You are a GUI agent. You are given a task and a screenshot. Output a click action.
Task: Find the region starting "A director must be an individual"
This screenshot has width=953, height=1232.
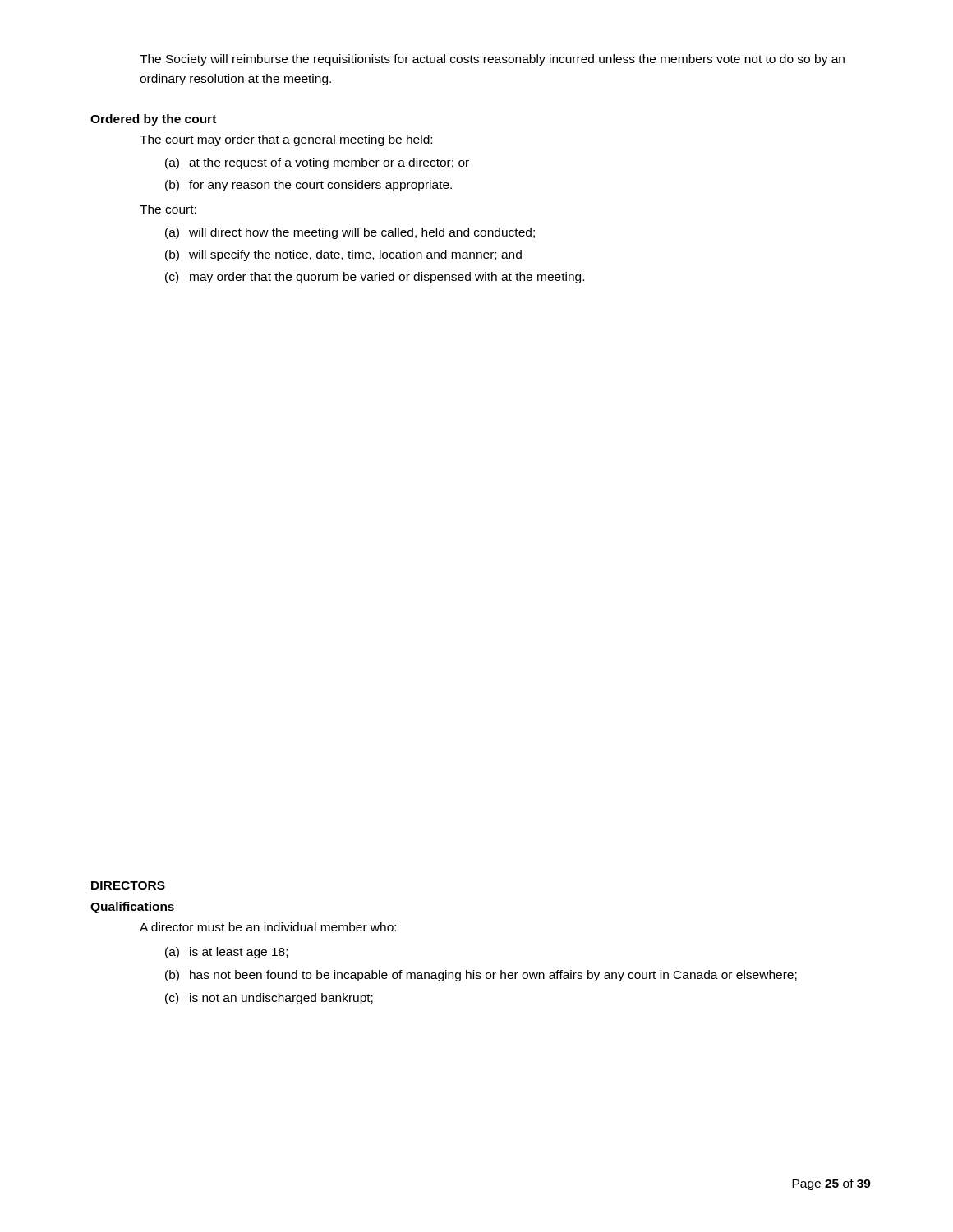[269, 927]
